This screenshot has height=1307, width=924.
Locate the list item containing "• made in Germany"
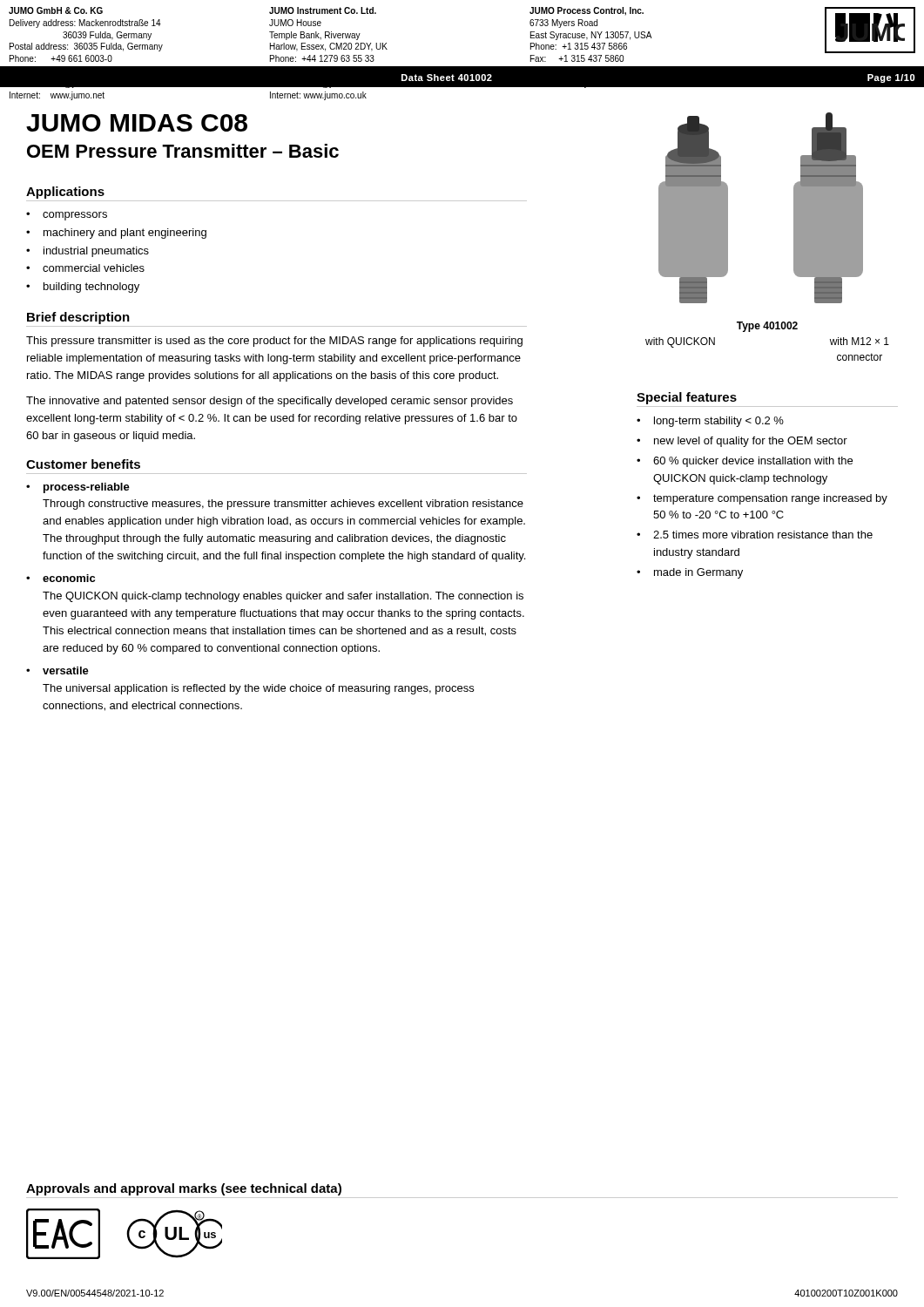coord(690,572)
